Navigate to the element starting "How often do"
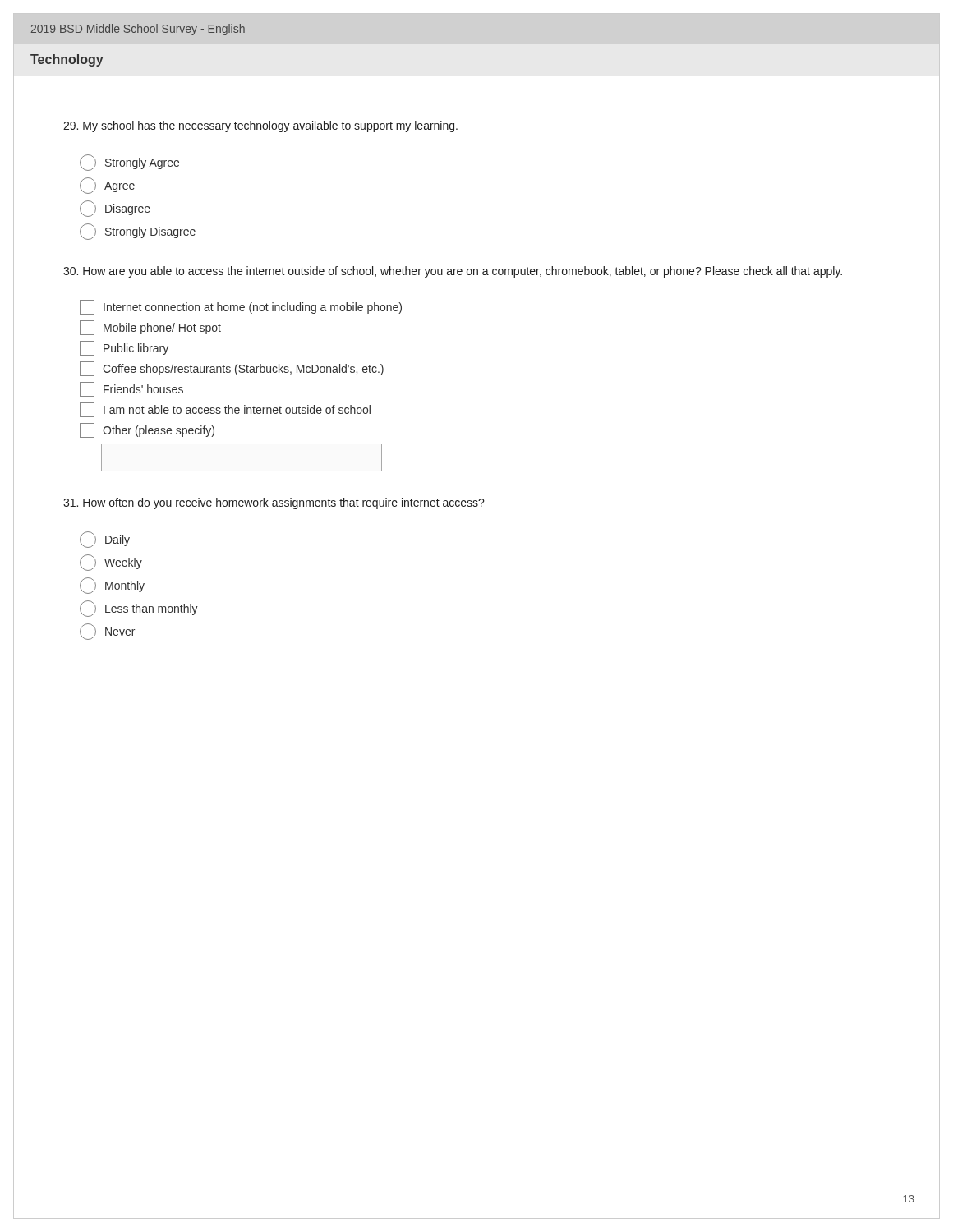The height and width of the screenshot is (1232, 953). pyautogui.click(x=274, y=503)
